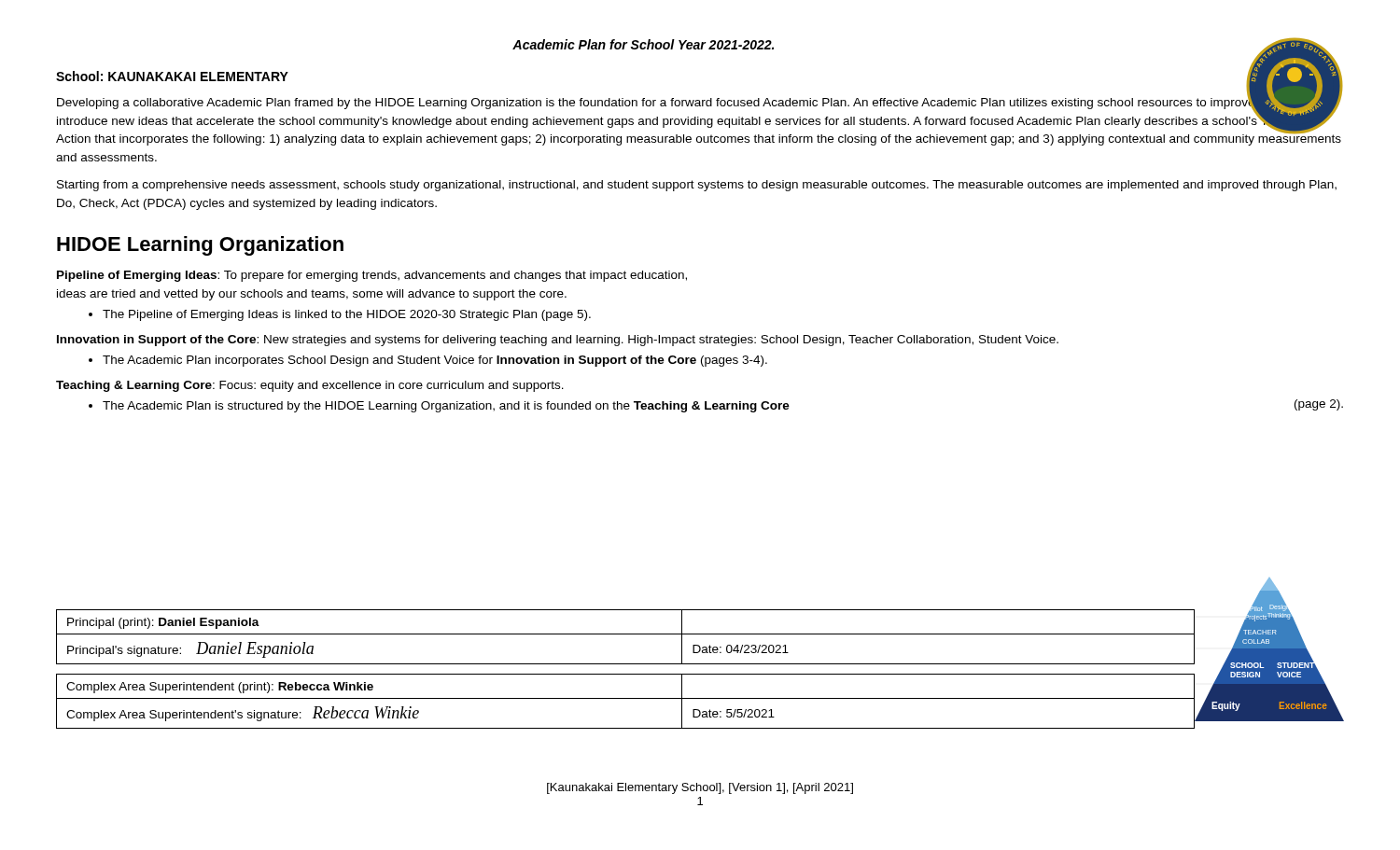Locate the list item containing "The Pipeline of Emerging Ideas is linked to"
This screenshot has width=1400, height=850.
click(347, 314)
